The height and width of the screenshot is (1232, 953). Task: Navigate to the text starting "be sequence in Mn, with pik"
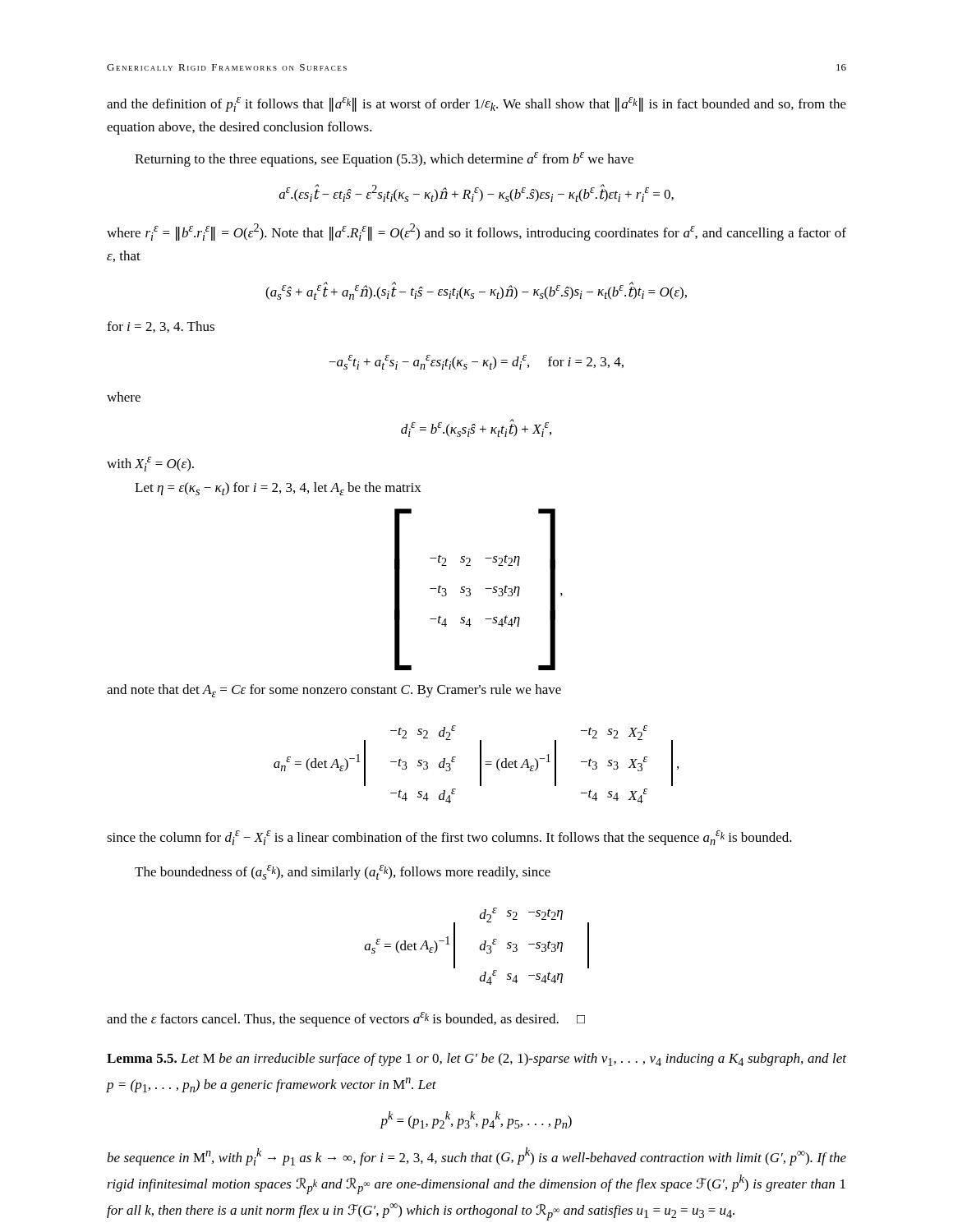tap(476, 1183)
